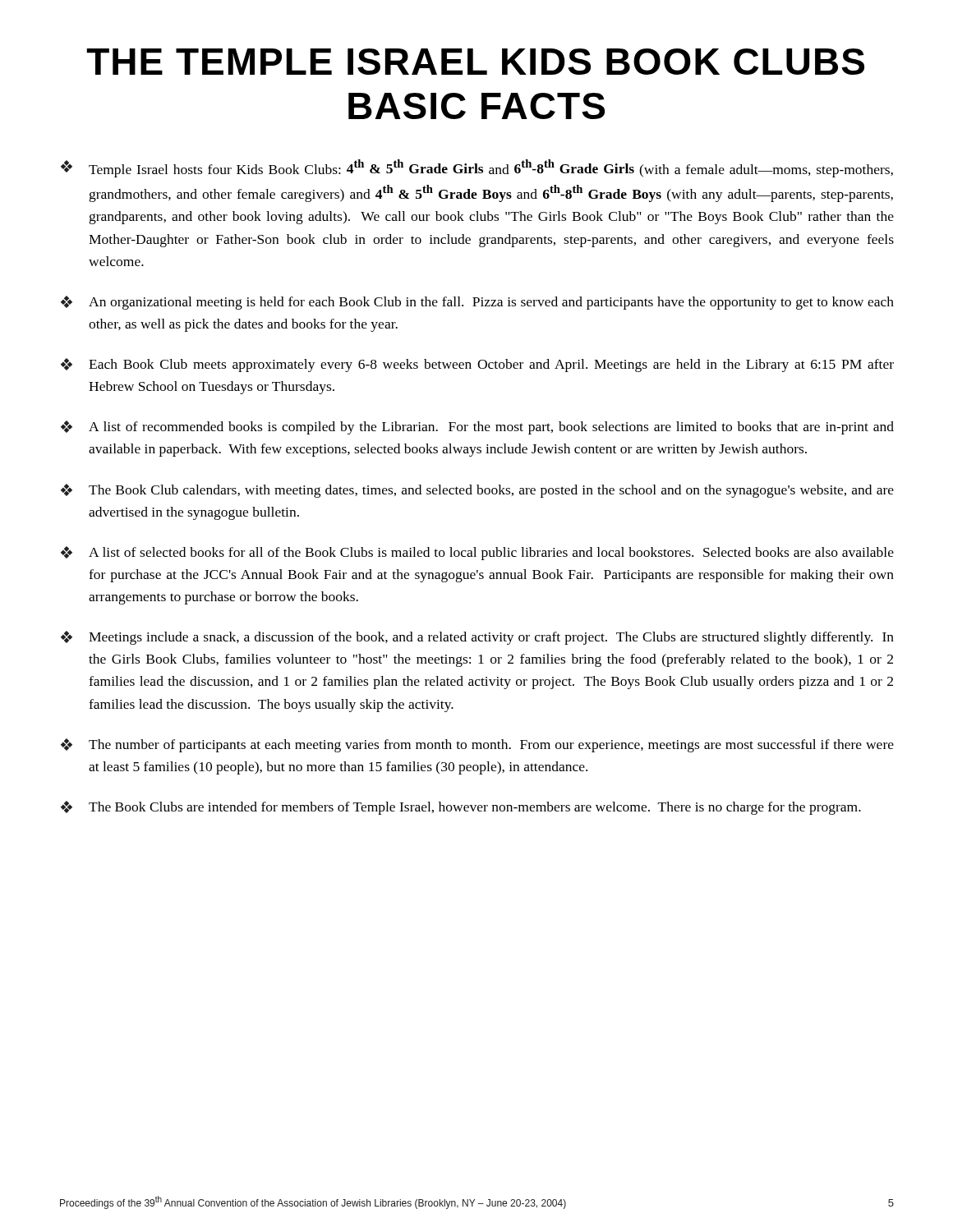This screenshot has width=953, height=1232.
Task: Navigate to the text starting "❖ The Book Club calendars, with meeting"
Action: 476,501
